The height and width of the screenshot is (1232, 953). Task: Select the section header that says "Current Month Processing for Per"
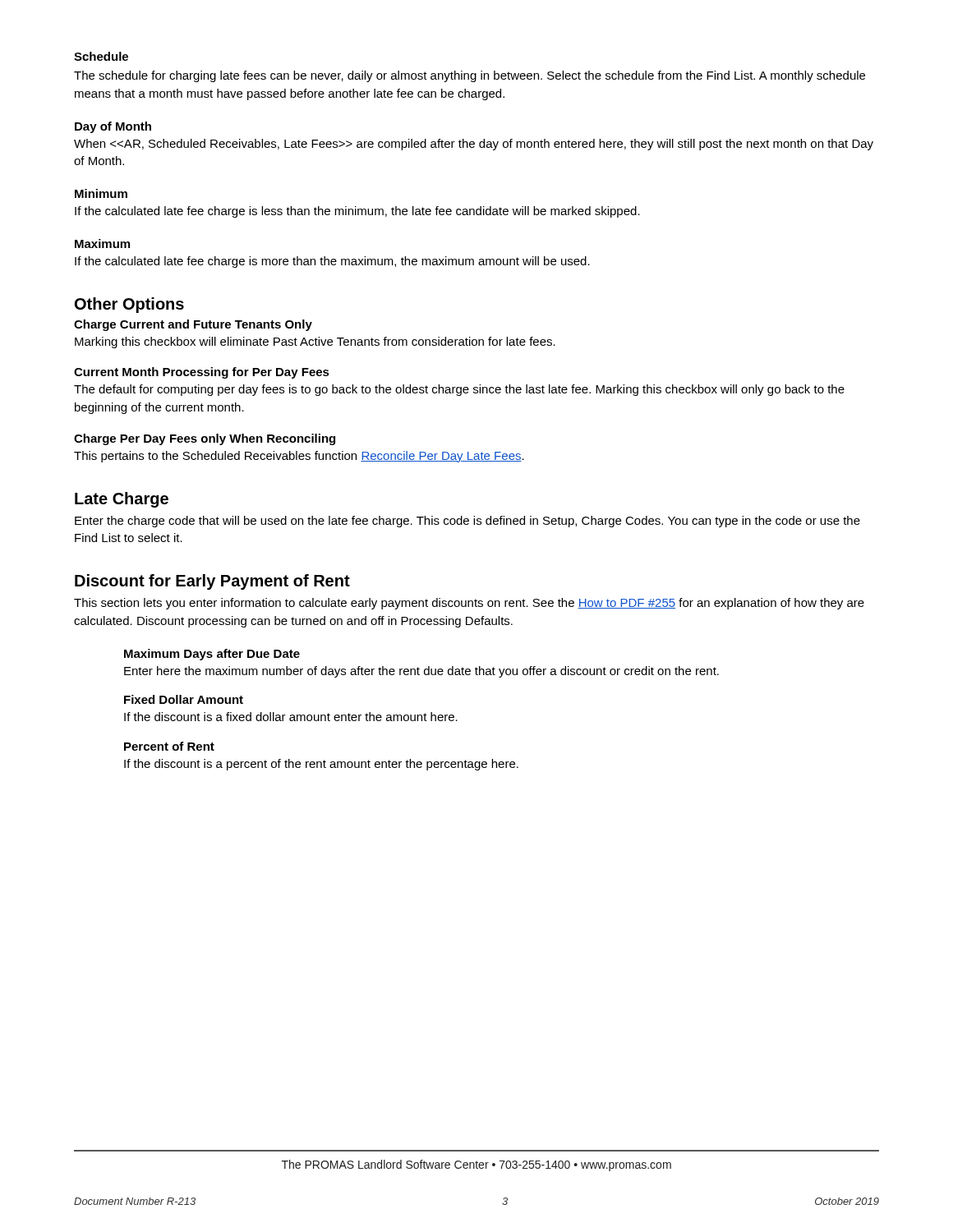coord(202,372)
